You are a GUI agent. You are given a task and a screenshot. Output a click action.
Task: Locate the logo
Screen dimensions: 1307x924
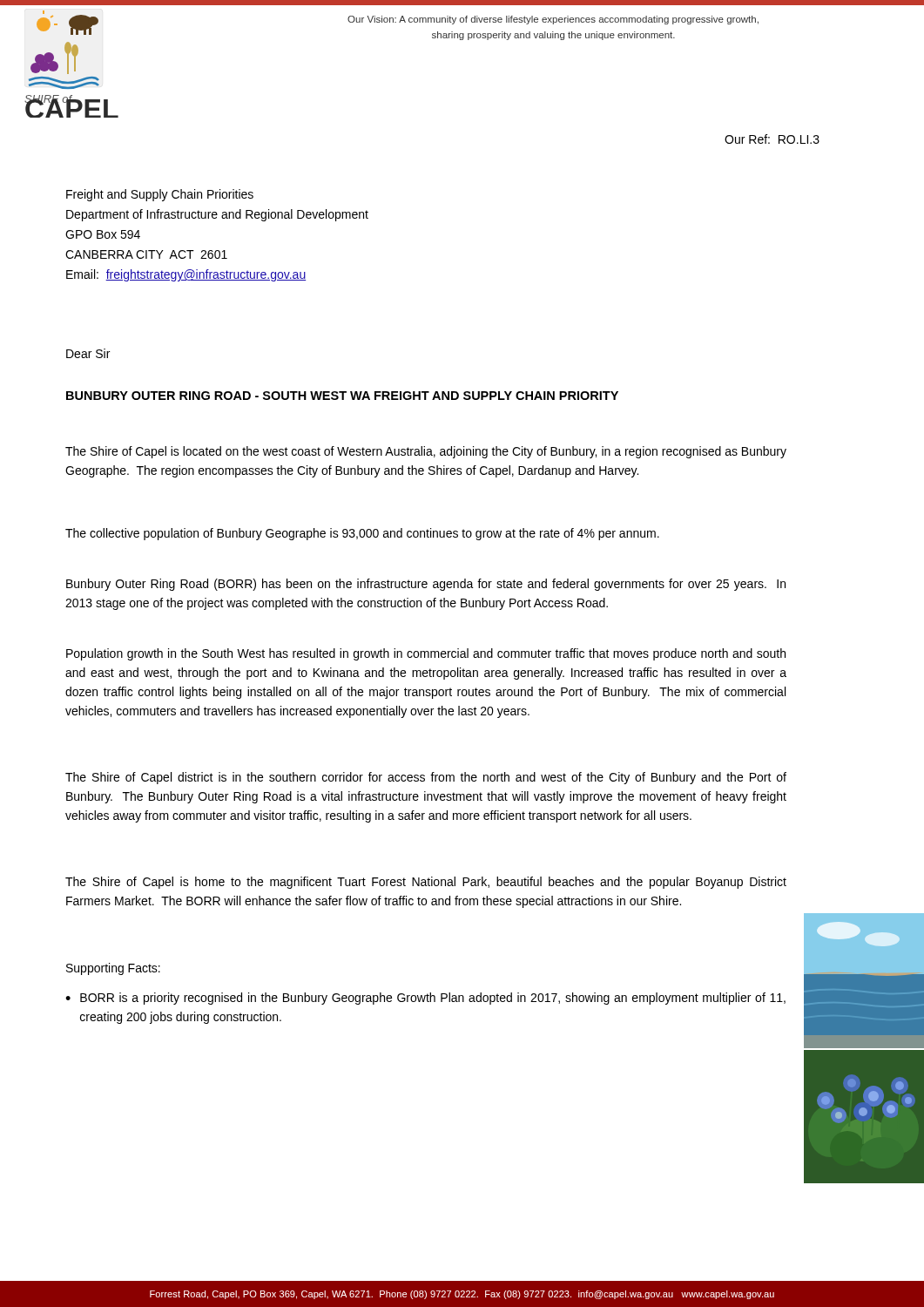pyautogui.click(x=109, y=63)
